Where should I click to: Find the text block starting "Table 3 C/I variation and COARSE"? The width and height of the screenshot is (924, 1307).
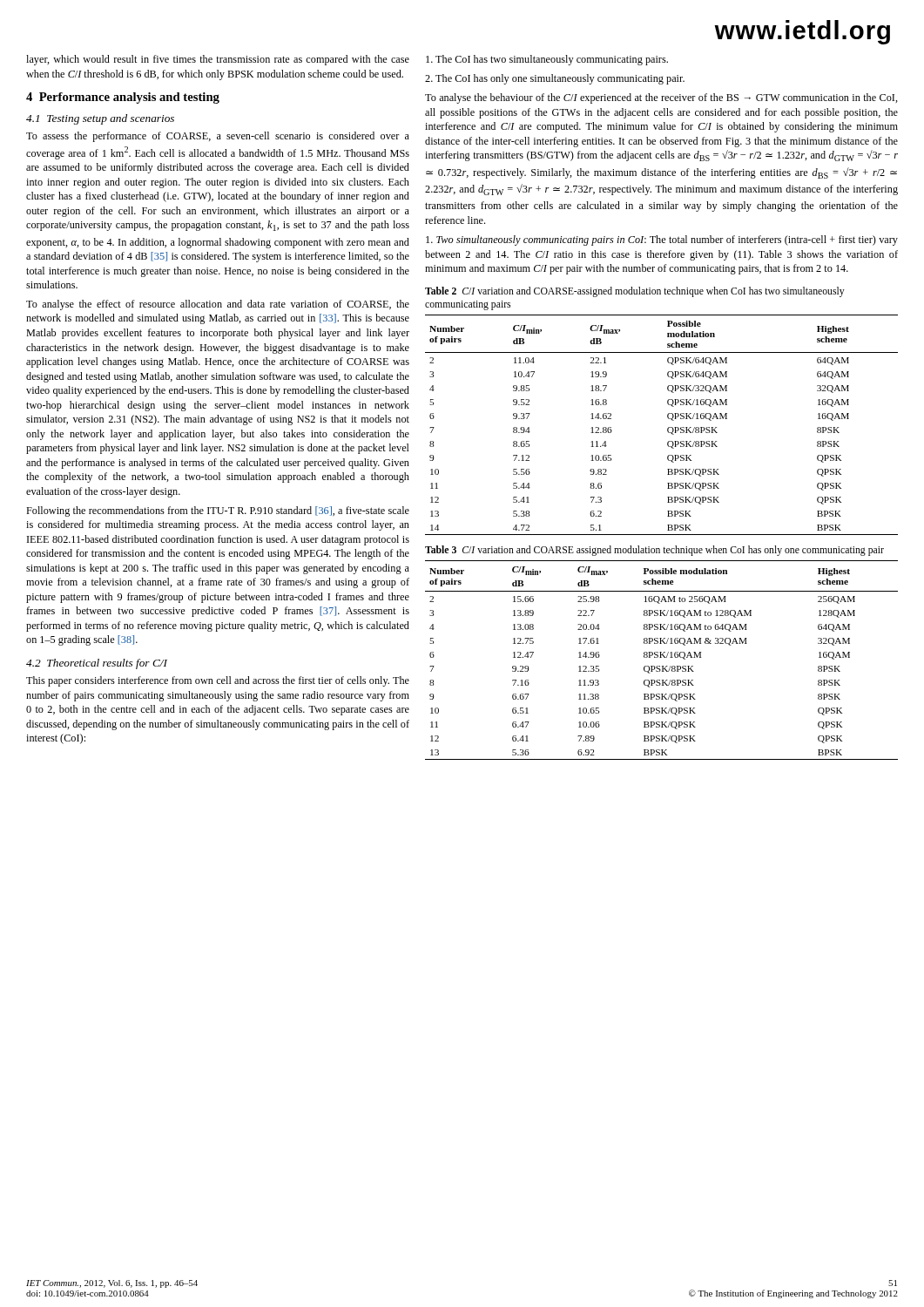pyautogui.click(x=654, y=550)
